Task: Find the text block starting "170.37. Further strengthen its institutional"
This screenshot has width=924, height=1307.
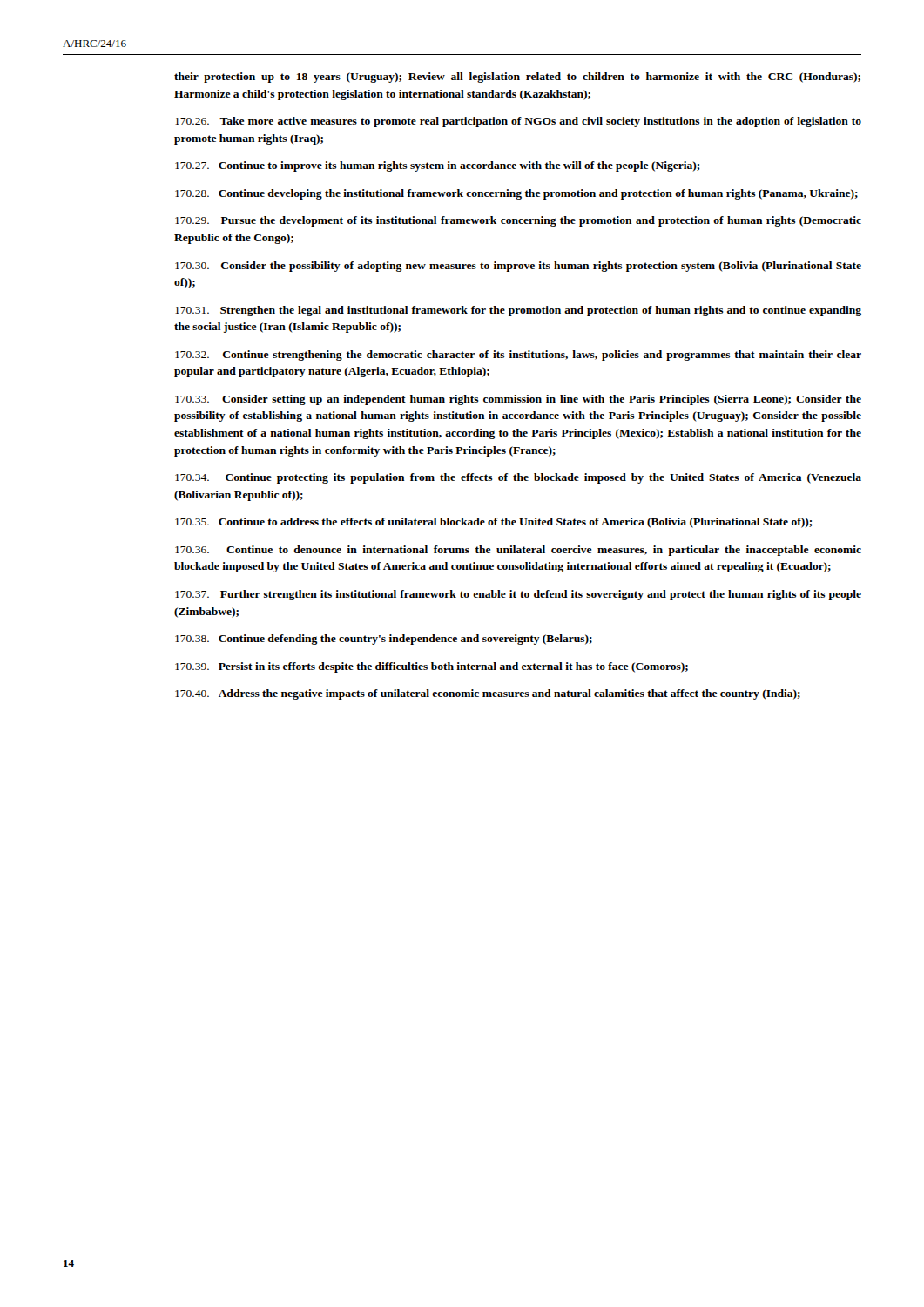Action: [x=518, y=603]
